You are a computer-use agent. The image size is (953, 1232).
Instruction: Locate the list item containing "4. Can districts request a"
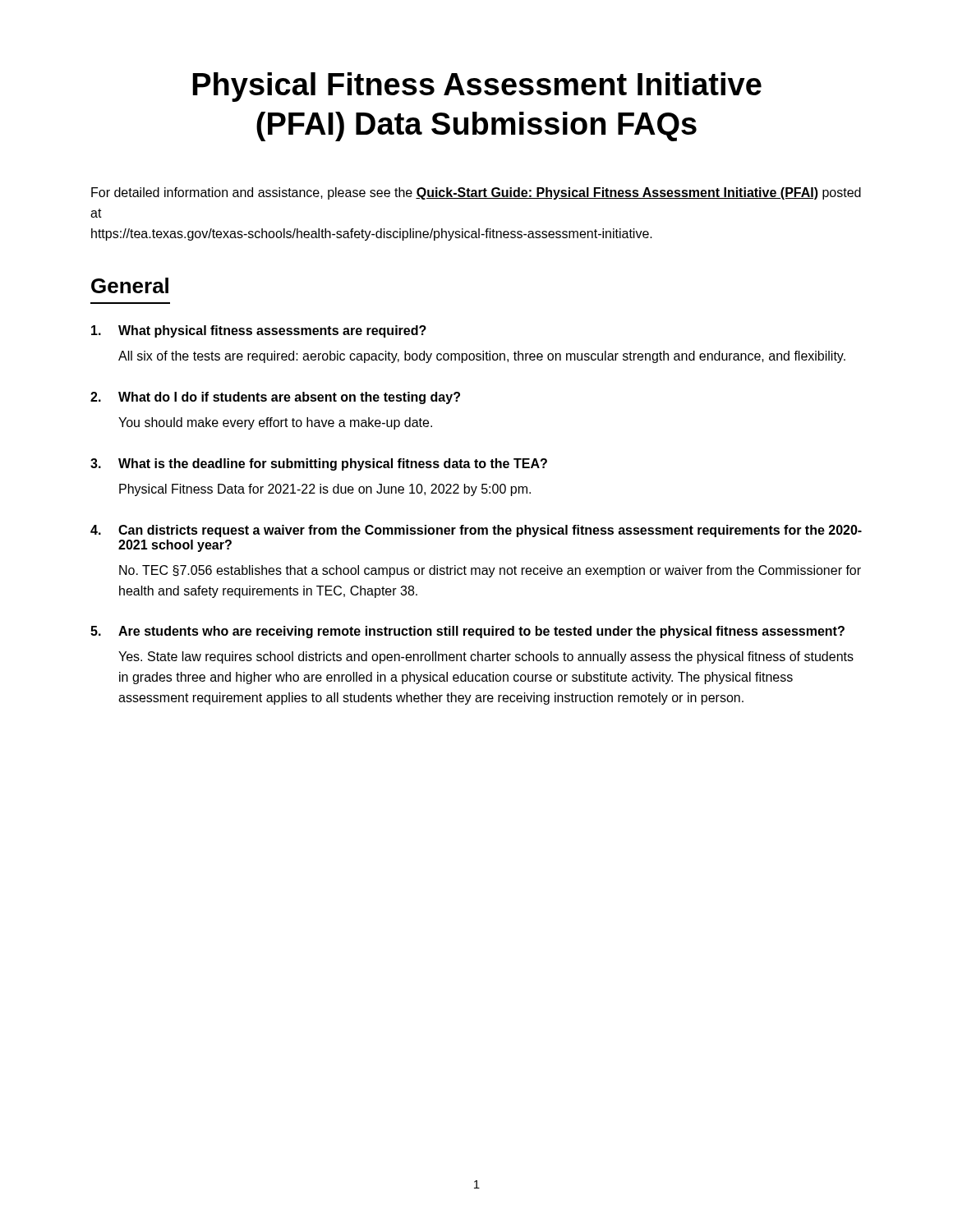click(x=476, y=562)
